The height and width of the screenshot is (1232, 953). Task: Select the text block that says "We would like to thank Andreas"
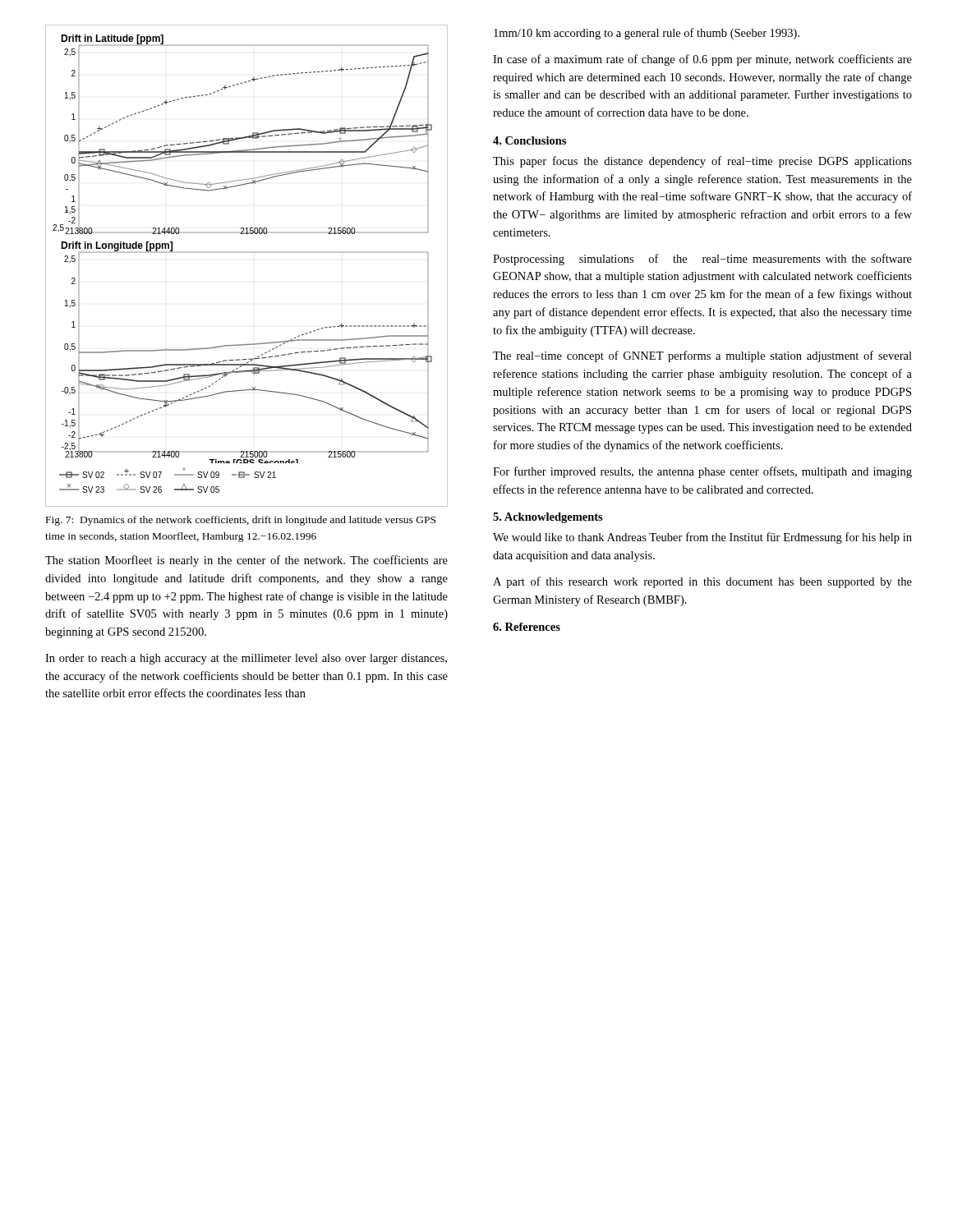pos(702,546)
